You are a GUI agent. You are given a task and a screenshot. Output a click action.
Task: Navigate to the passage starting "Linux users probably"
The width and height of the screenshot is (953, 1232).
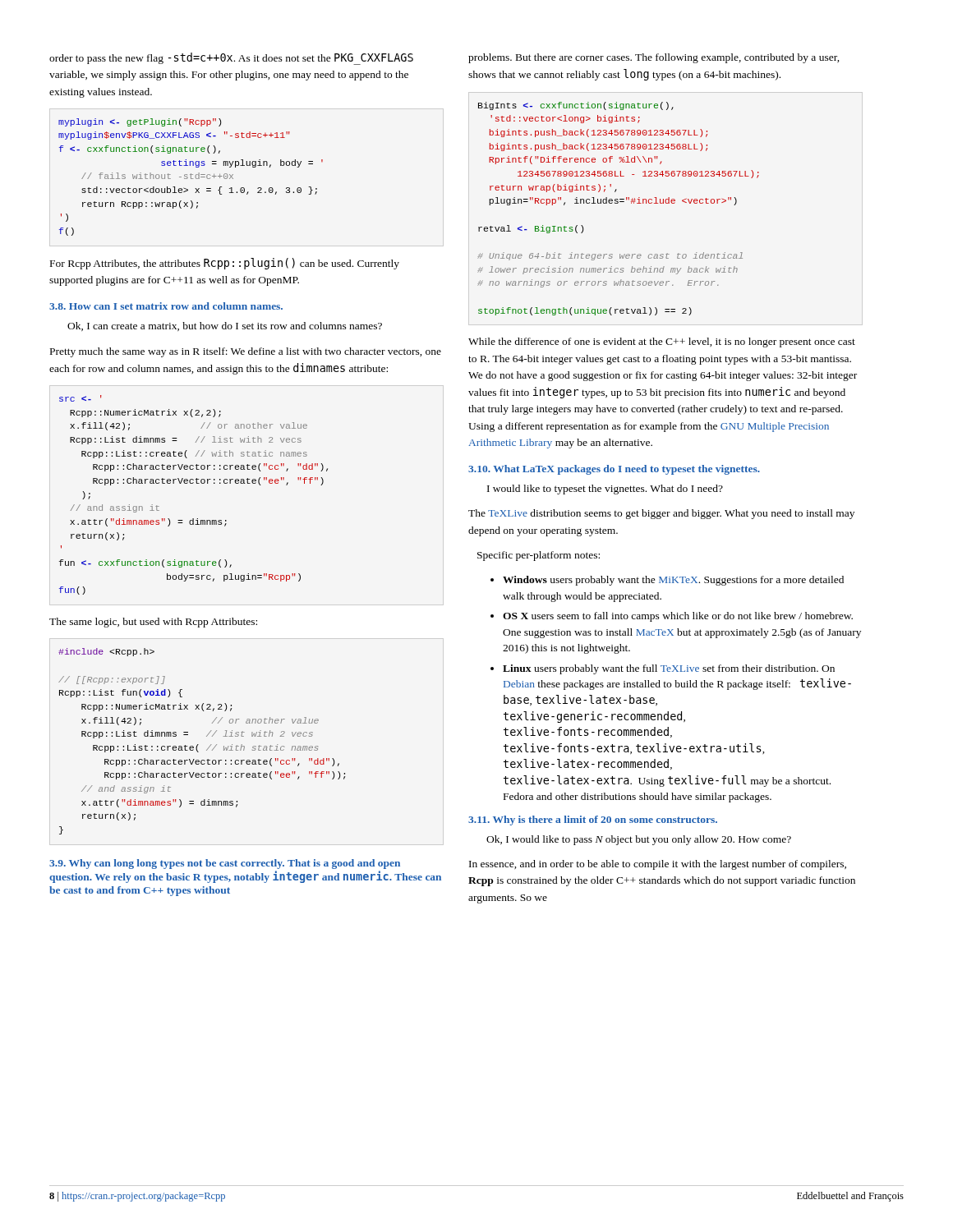[x=678, y=732]
